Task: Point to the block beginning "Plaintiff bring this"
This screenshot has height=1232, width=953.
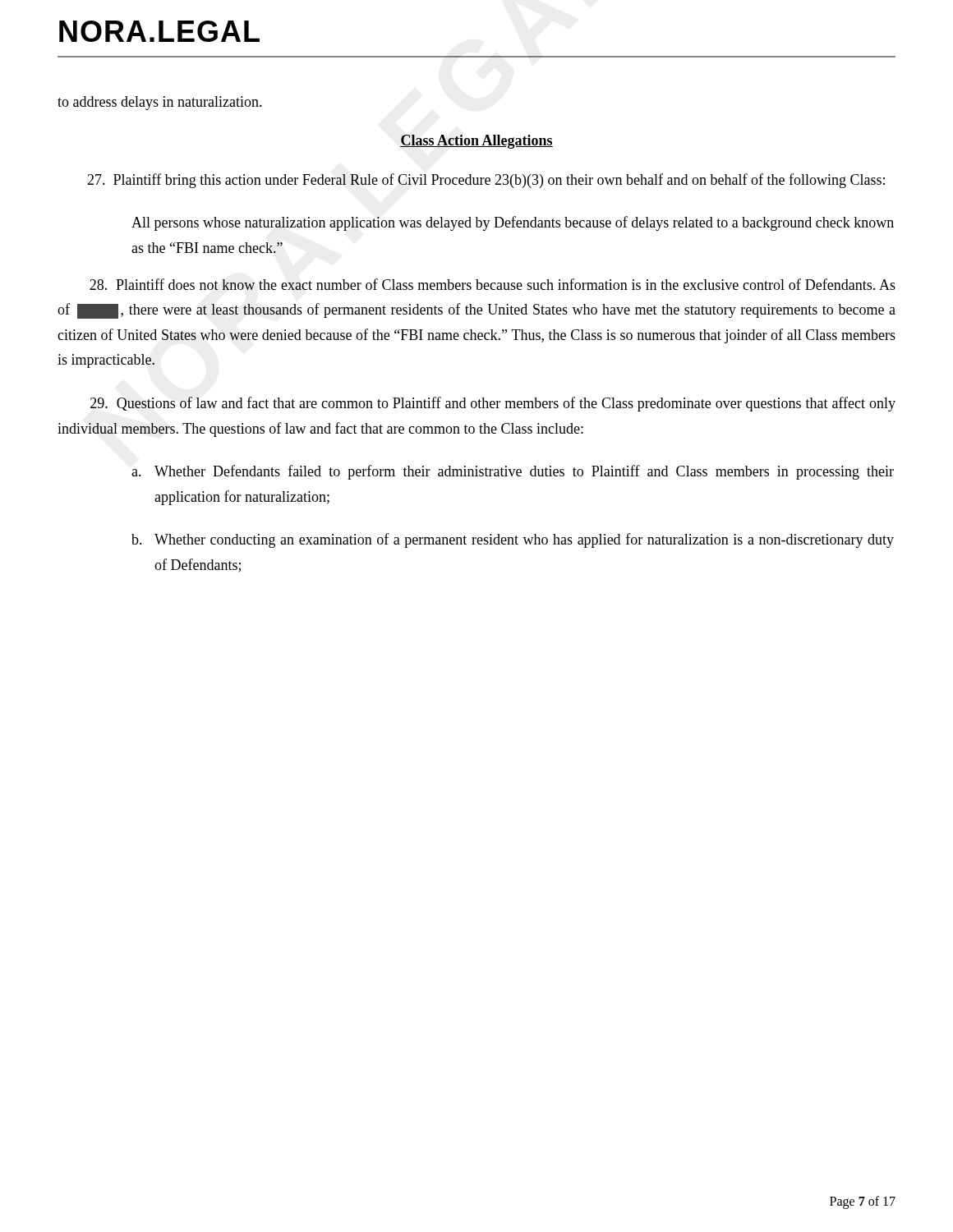Action: (472, 180)
